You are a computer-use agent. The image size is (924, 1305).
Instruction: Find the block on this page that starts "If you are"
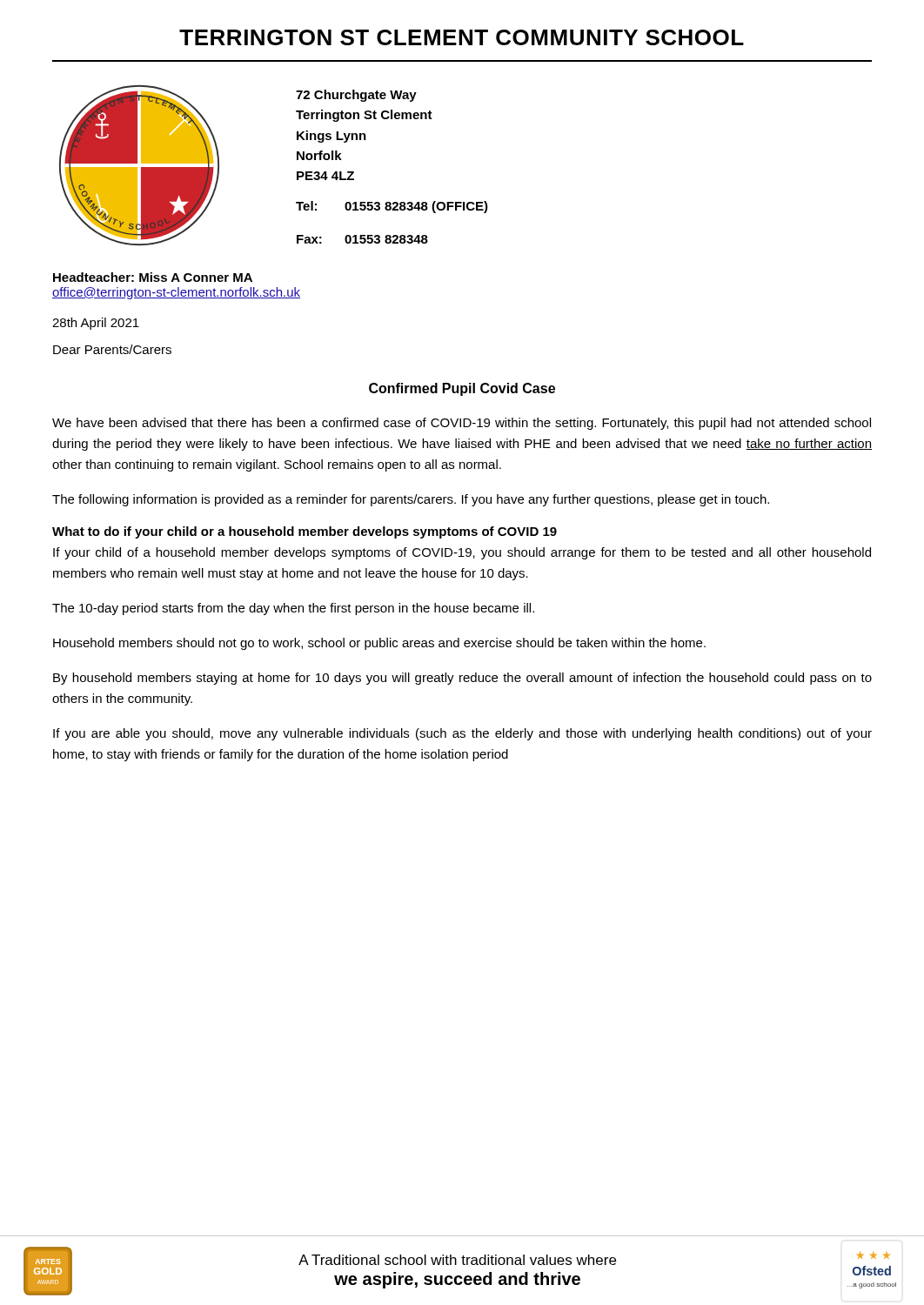click(x=462, y=743)
